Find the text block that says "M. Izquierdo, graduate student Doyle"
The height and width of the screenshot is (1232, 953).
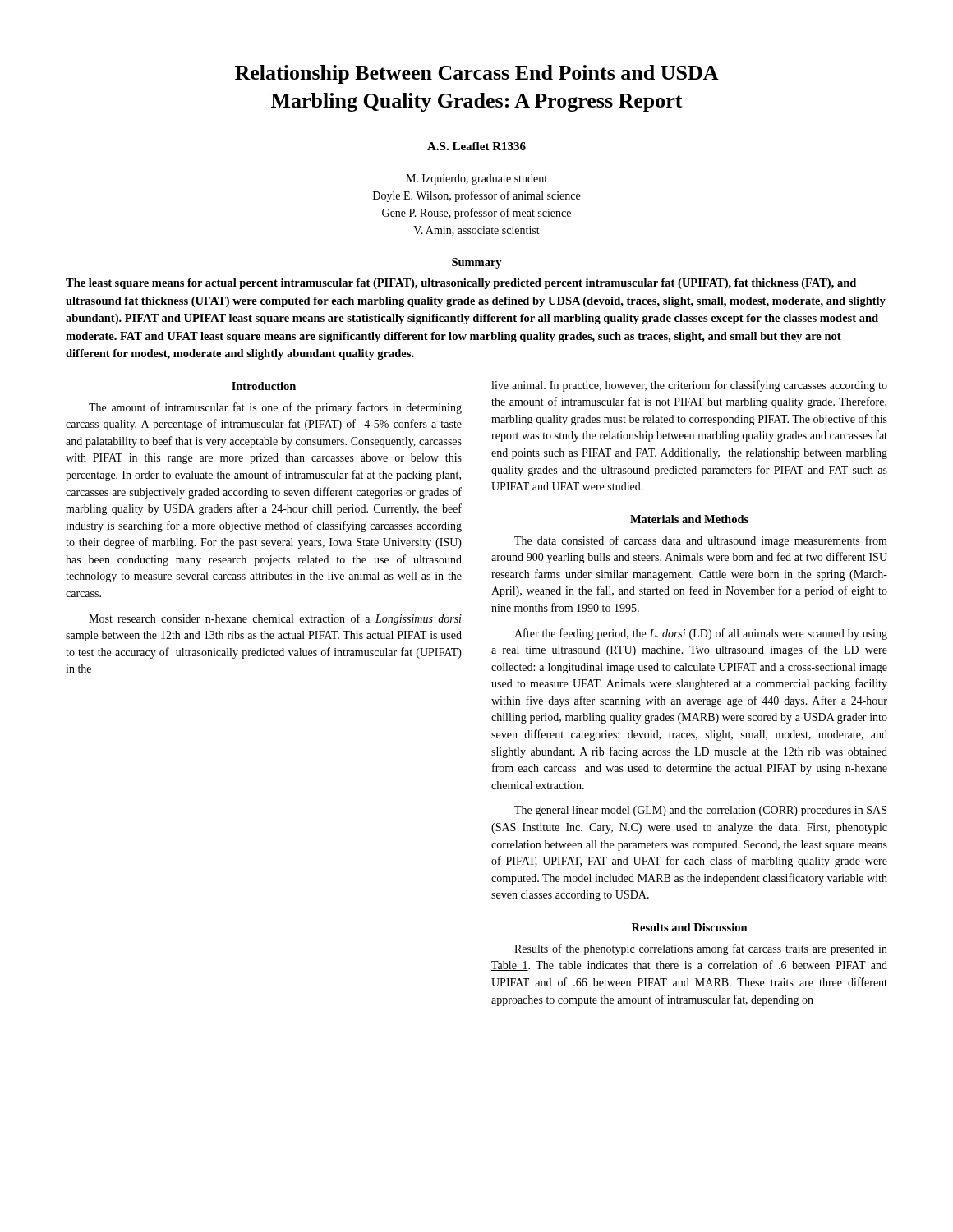point(476,205)
